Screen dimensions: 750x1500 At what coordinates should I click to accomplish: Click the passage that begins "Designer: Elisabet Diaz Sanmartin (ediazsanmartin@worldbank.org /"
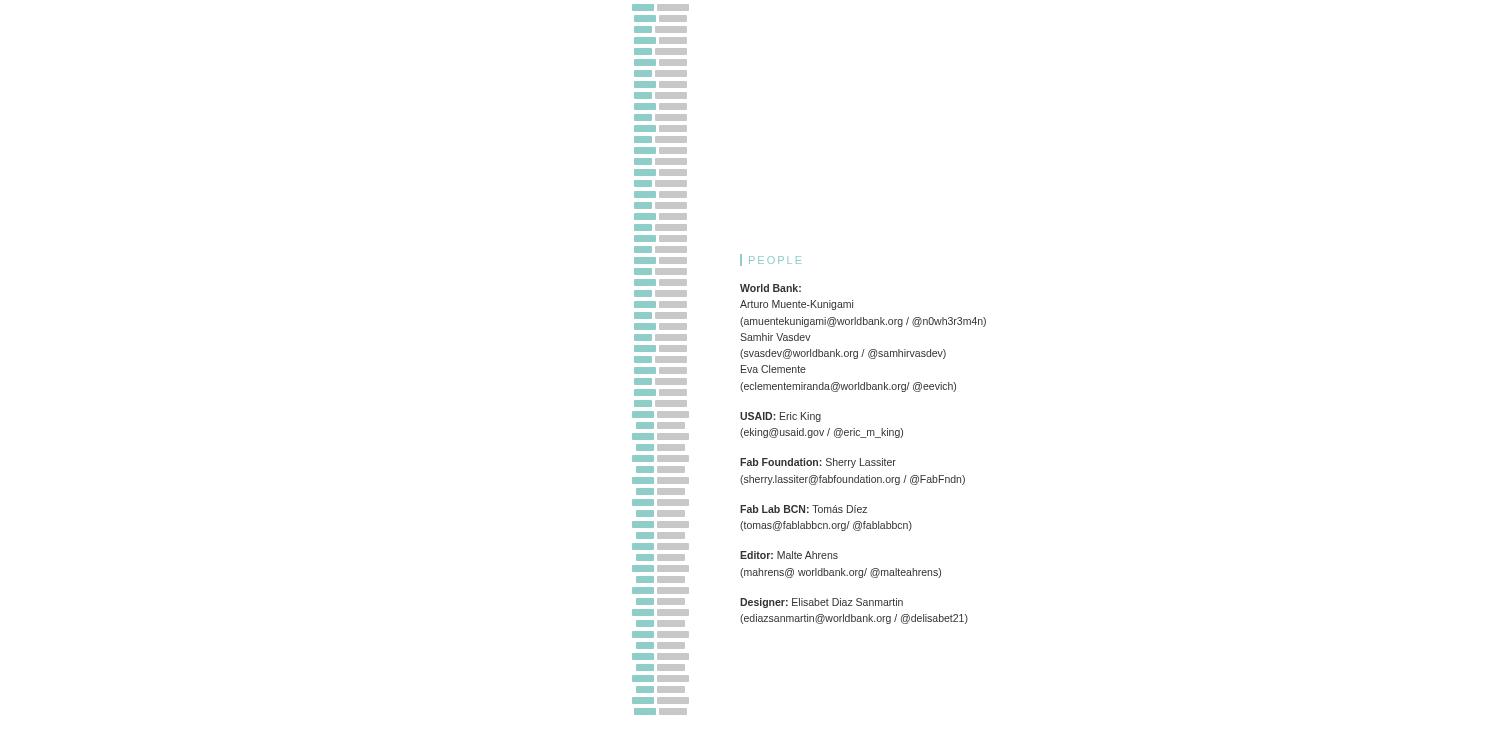tap(822, 603)
